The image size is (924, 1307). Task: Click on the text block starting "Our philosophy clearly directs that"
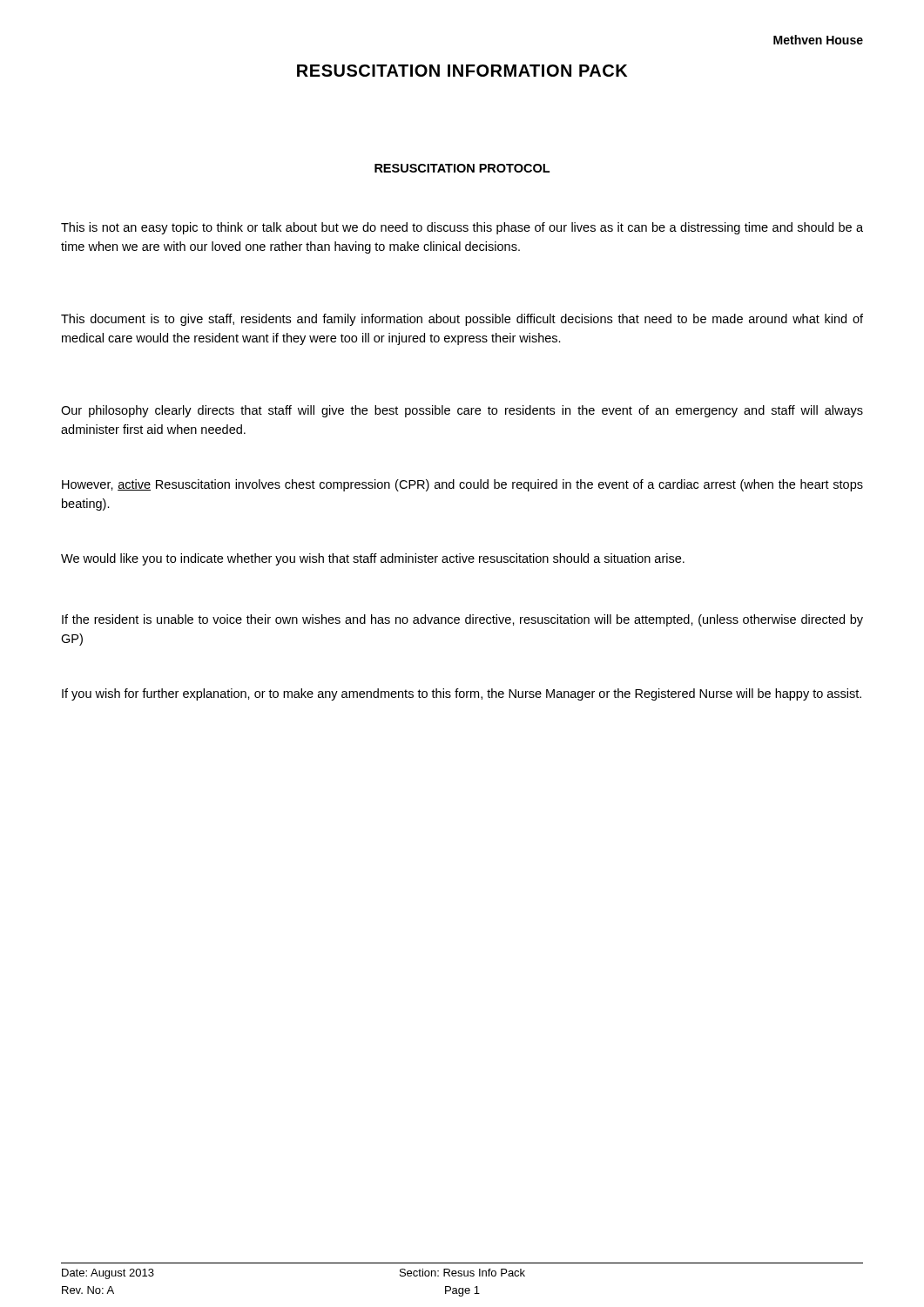pyautogui.click(x=462, y=420)
